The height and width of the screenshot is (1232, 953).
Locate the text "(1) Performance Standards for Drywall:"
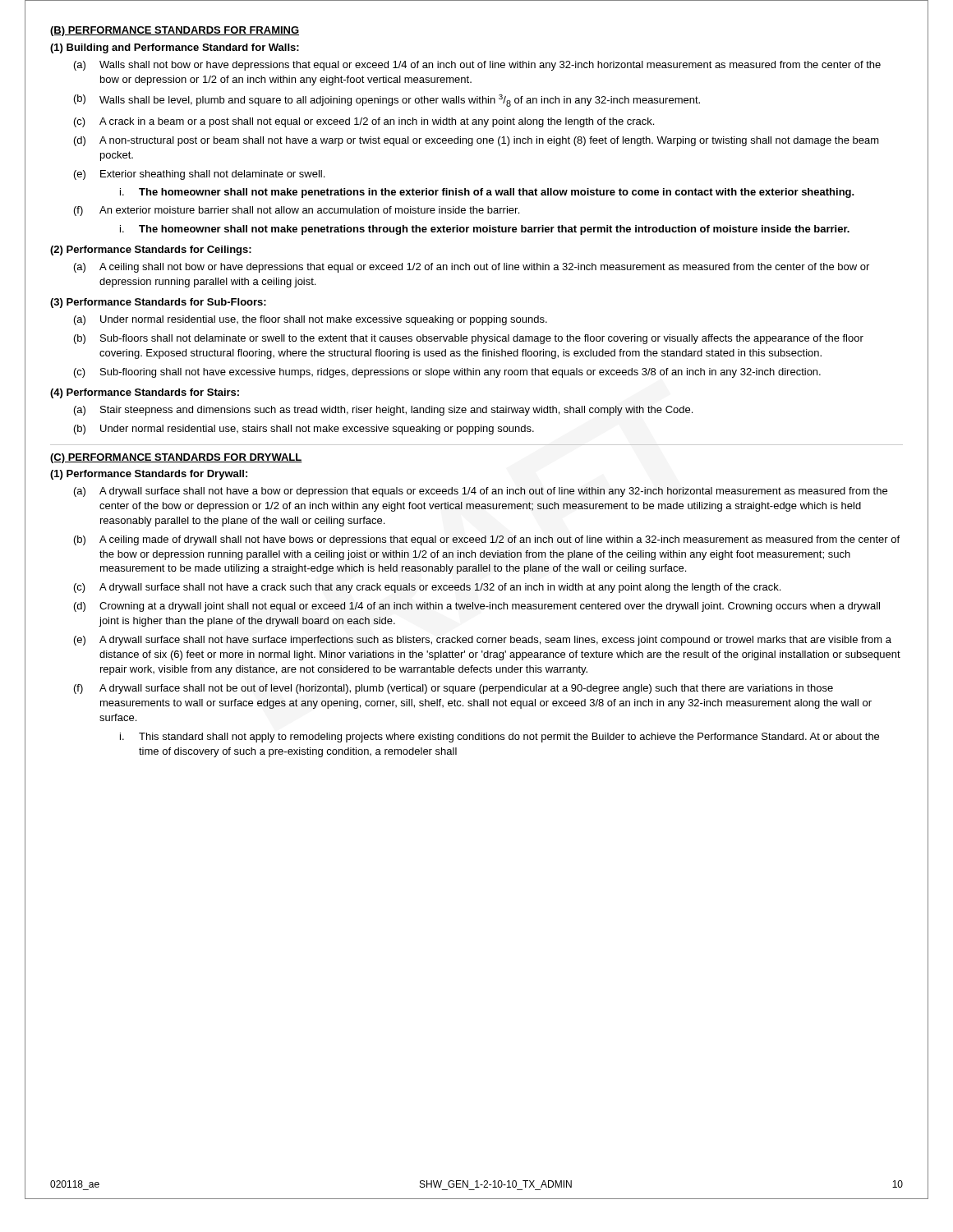(x=149, y=473)
